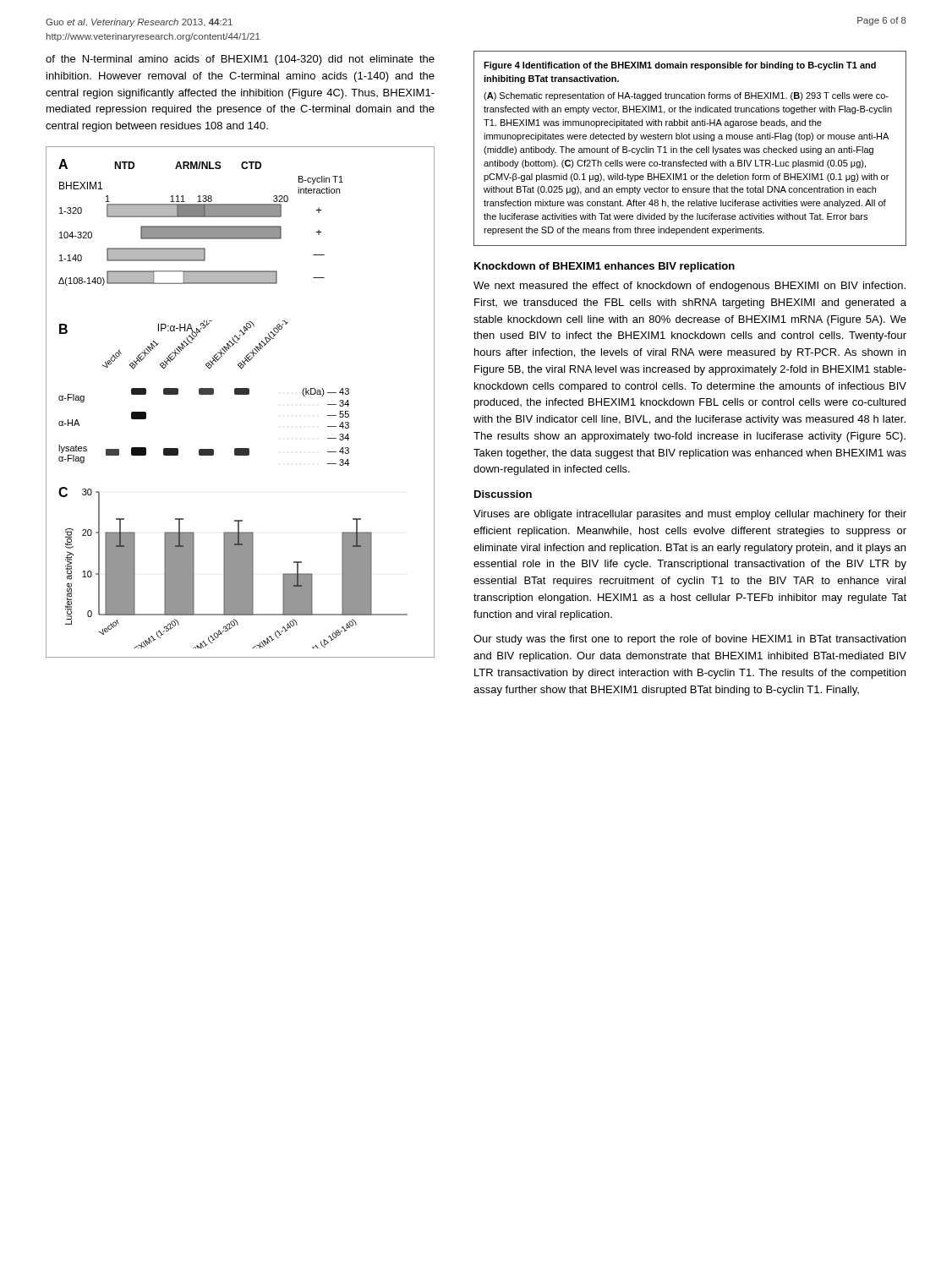Point to the block beginning "Our study was the first"
This screenshot has height=1268, width=952.
(690, 664)
